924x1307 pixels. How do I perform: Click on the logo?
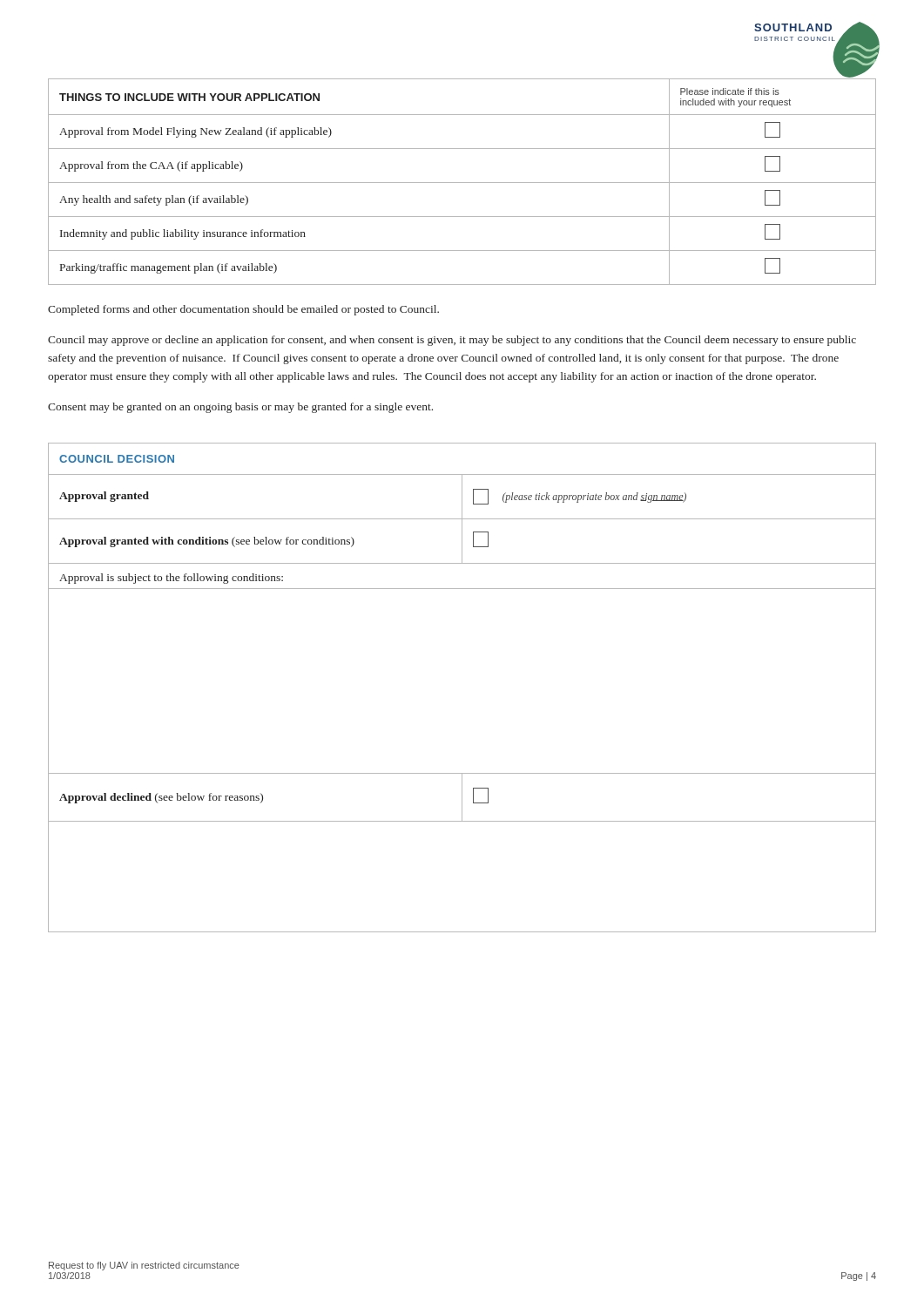[x=819, y=50]
